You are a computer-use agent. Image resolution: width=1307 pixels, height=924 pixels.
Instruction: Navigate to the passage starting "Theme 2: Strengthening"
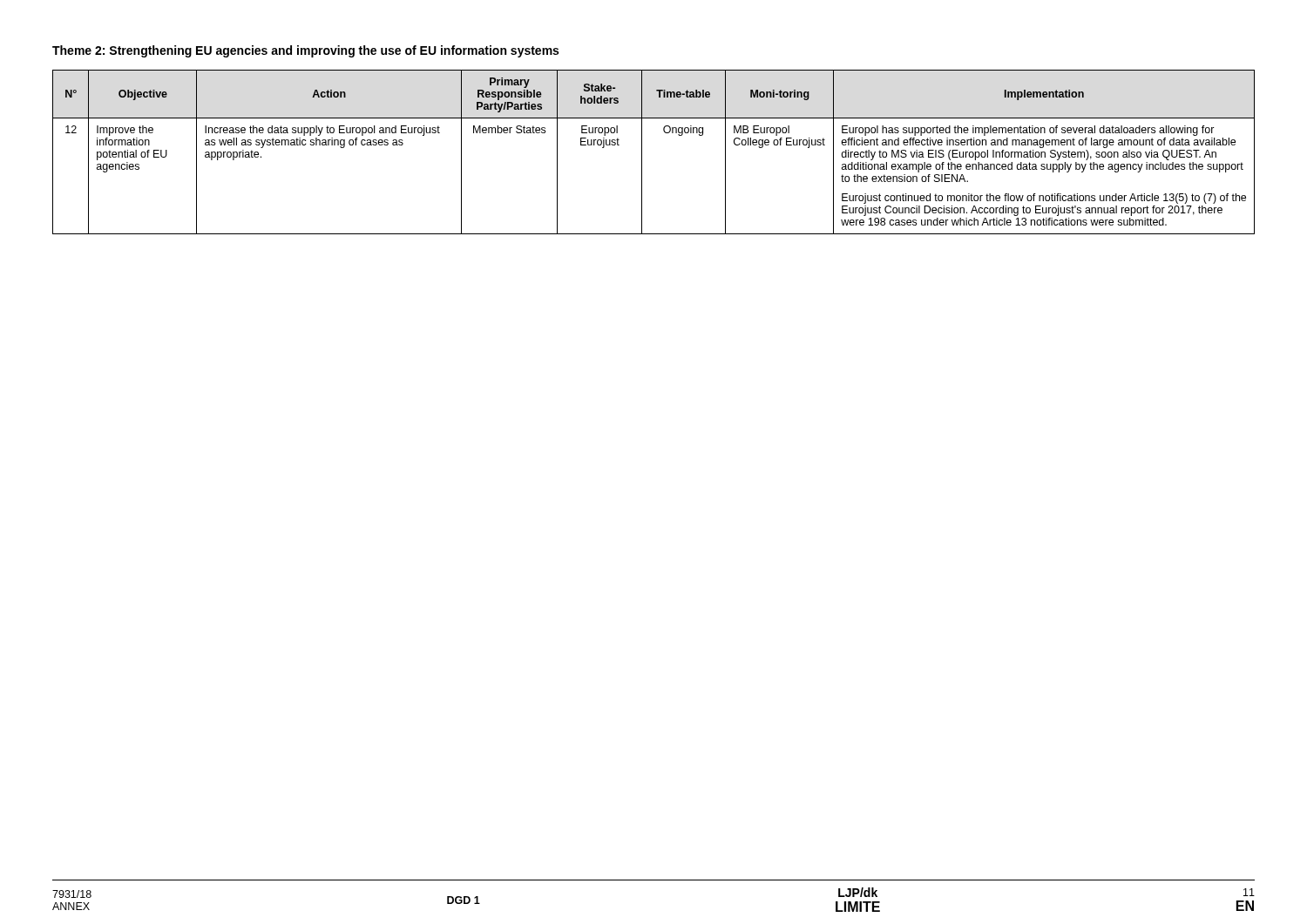point(306,50)
